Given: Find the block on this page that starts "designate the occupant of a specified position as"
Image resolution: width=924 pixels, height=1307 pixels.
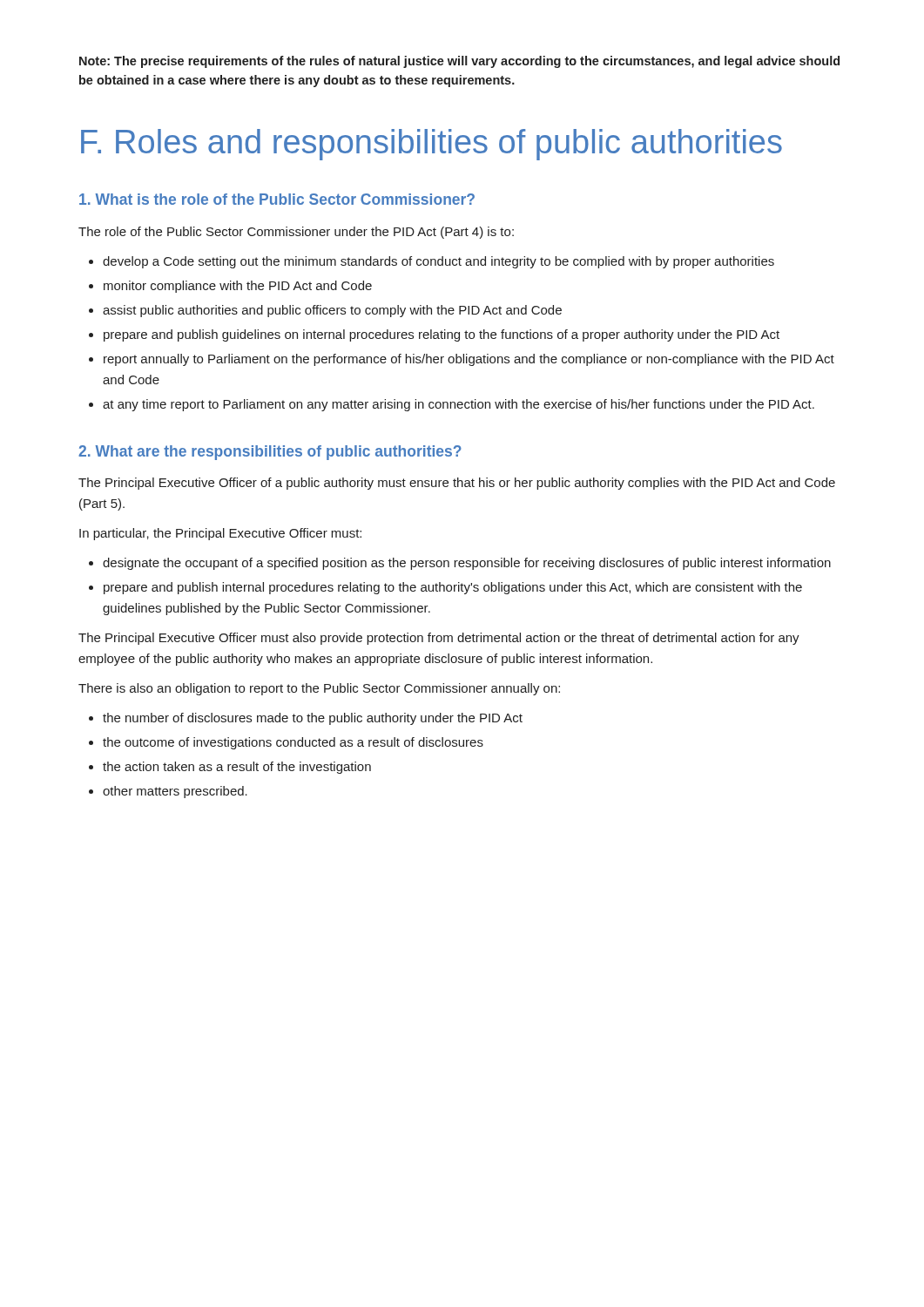Looking at the screenshot, I should 467,562.
